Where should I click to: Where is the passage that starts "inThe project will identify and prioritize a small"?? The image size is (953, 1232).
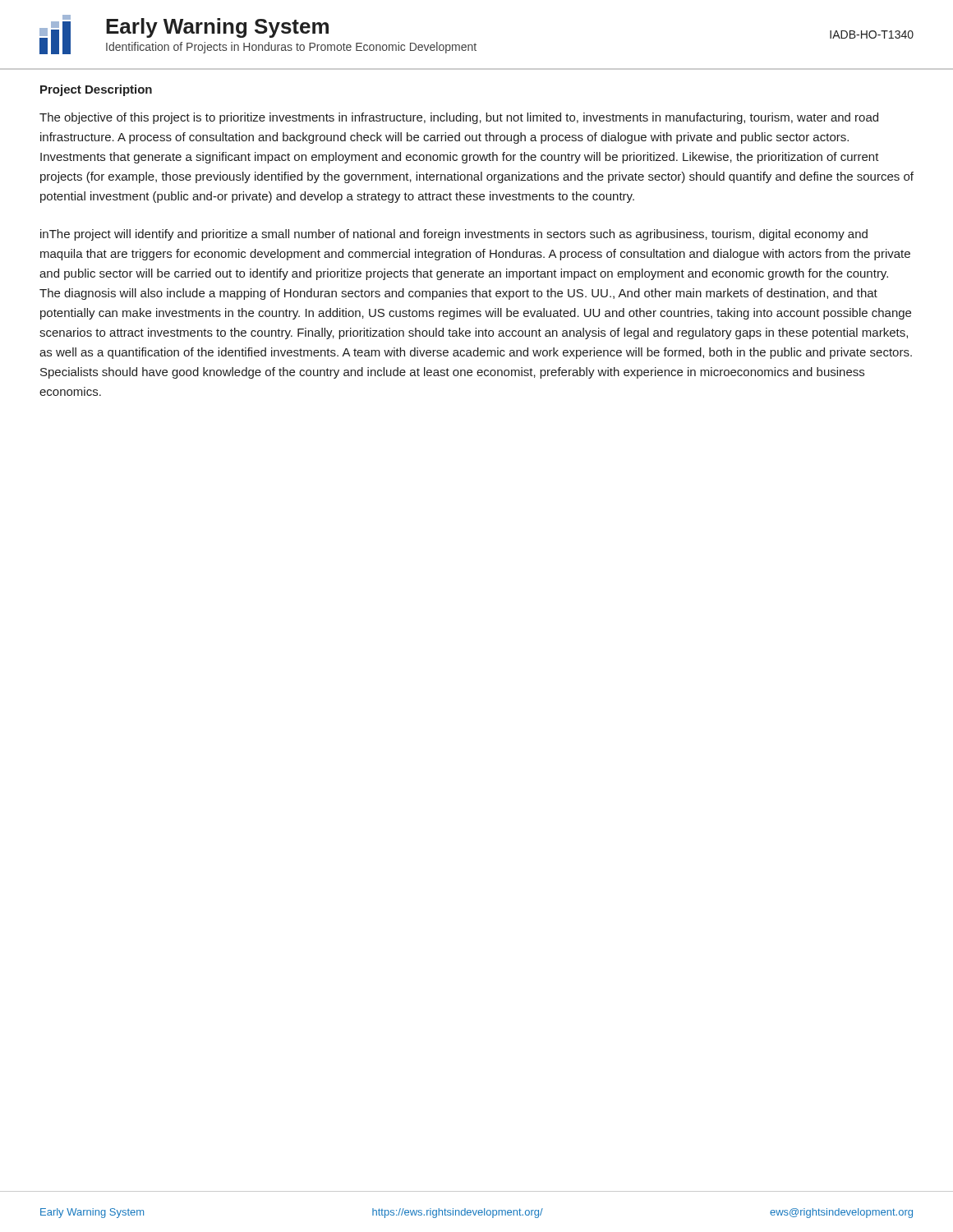(476, 312)
